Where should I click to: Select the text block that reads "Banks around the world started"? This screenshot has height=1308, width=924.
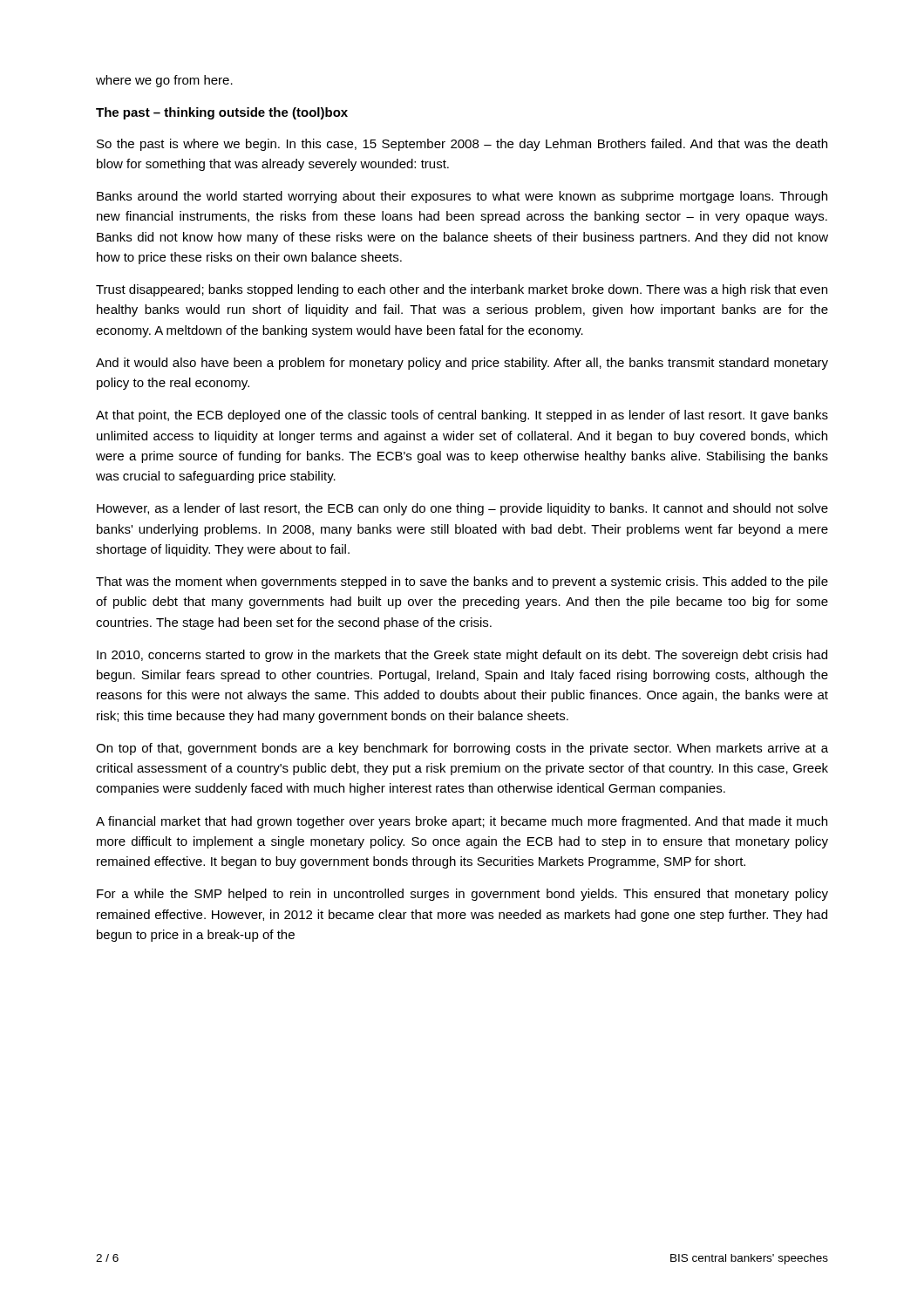[462, 226]
